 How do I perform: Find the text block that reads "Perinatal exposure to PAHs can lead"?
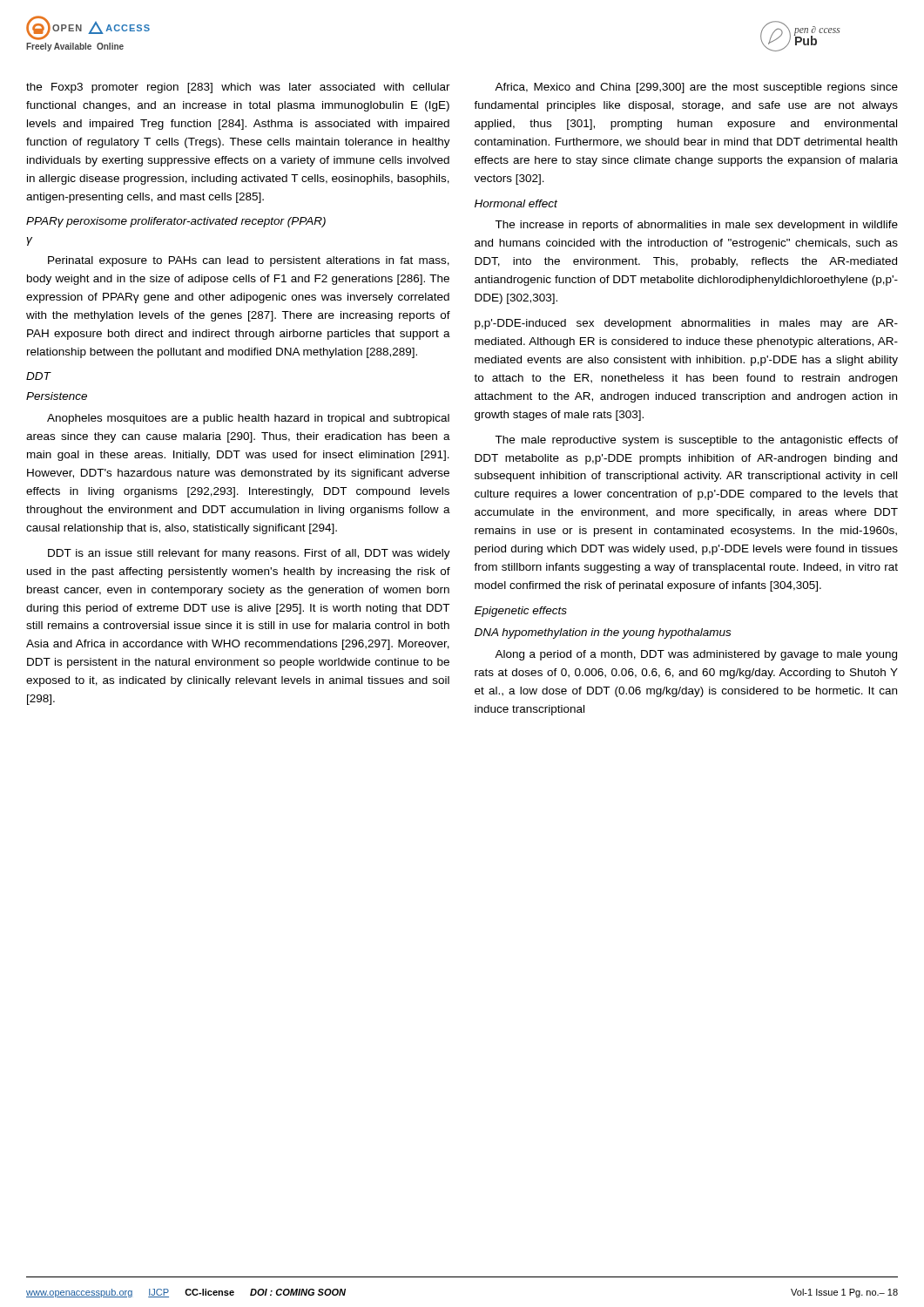(x=238, y=306)
